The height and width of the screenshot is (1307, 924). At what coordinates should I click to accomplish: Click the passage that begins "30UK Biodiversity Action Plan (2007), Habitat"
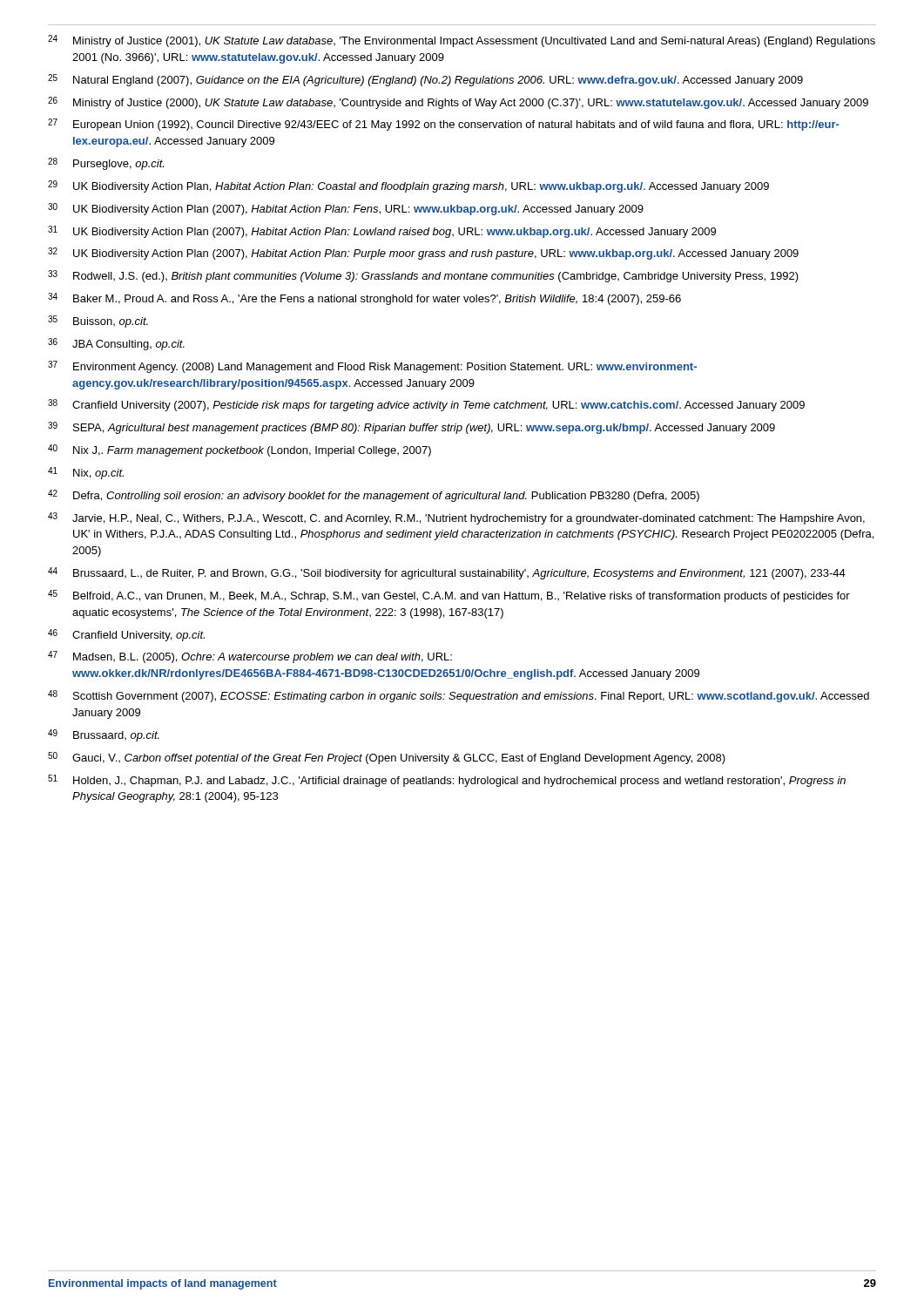pyautogui.click(x=346, y=208)
